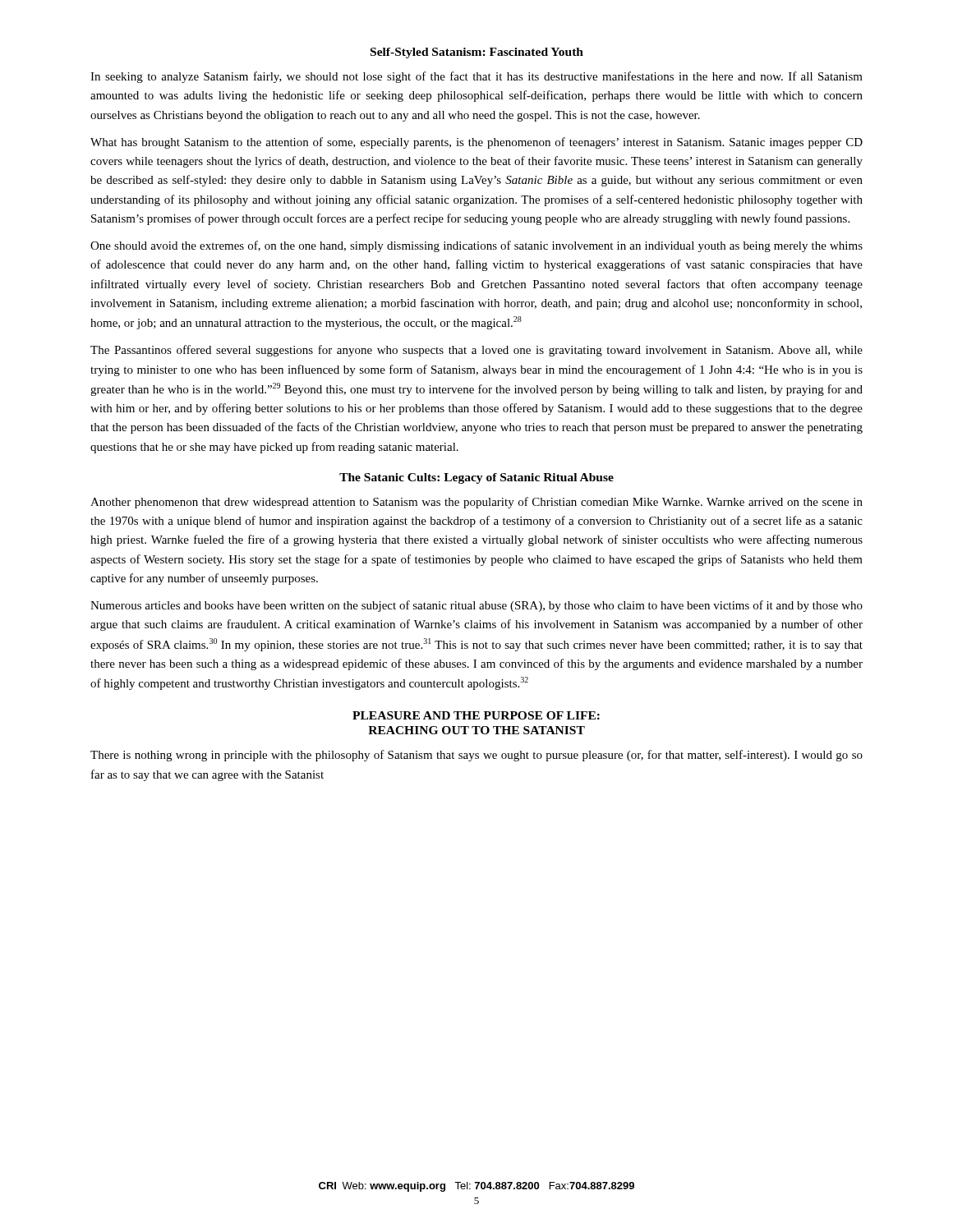
Task: Find "Self-Styled Satanism: Fascinated Youth" on this page
Action: tap(476, 51)
